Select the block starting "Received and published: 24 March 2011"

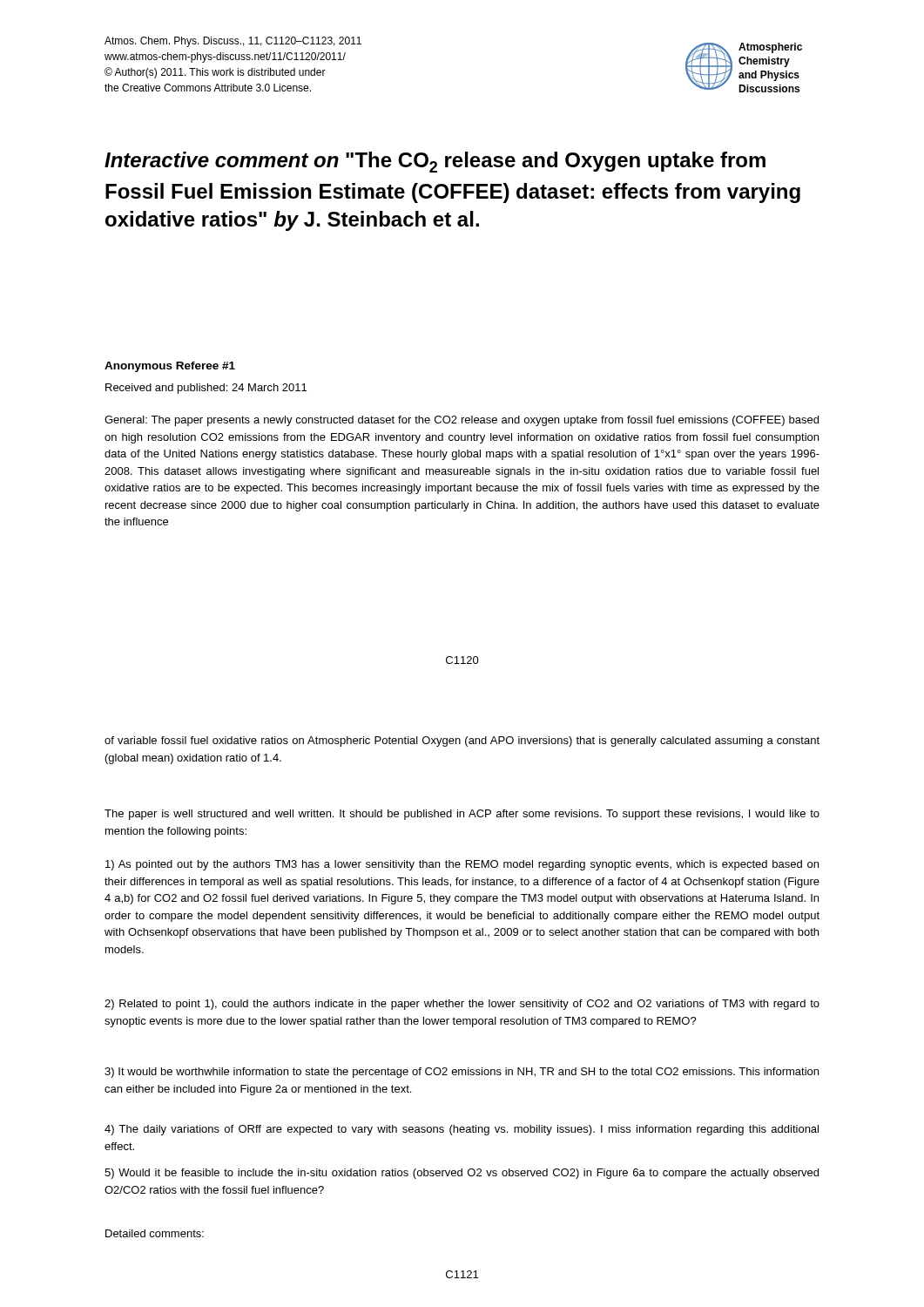click(206, 389)
